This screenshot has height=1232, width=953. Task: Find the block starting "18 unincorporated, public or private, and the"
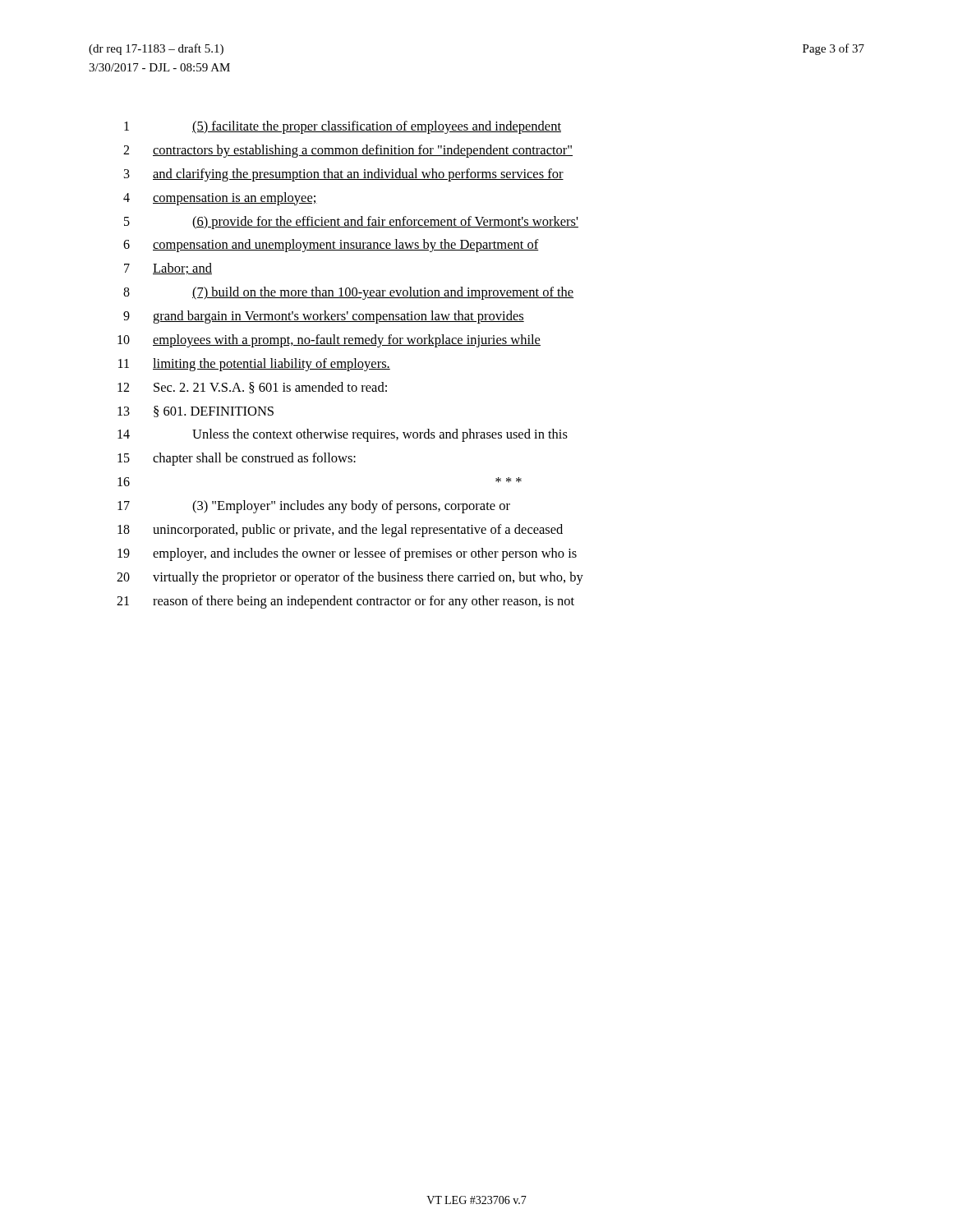click(x=476, y=530)
